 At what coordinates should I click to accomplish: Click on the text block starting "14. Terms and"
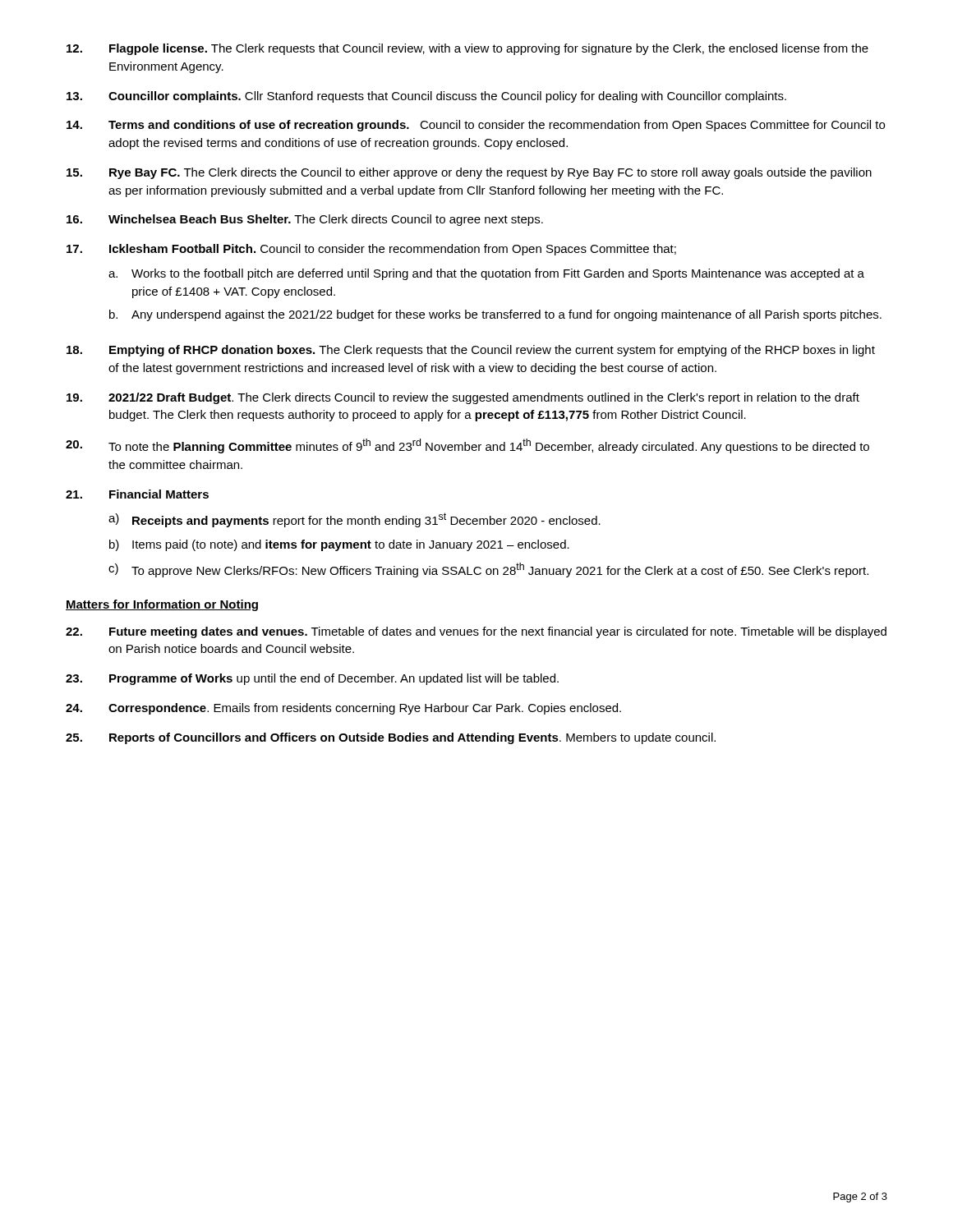(x=476, y=134)
